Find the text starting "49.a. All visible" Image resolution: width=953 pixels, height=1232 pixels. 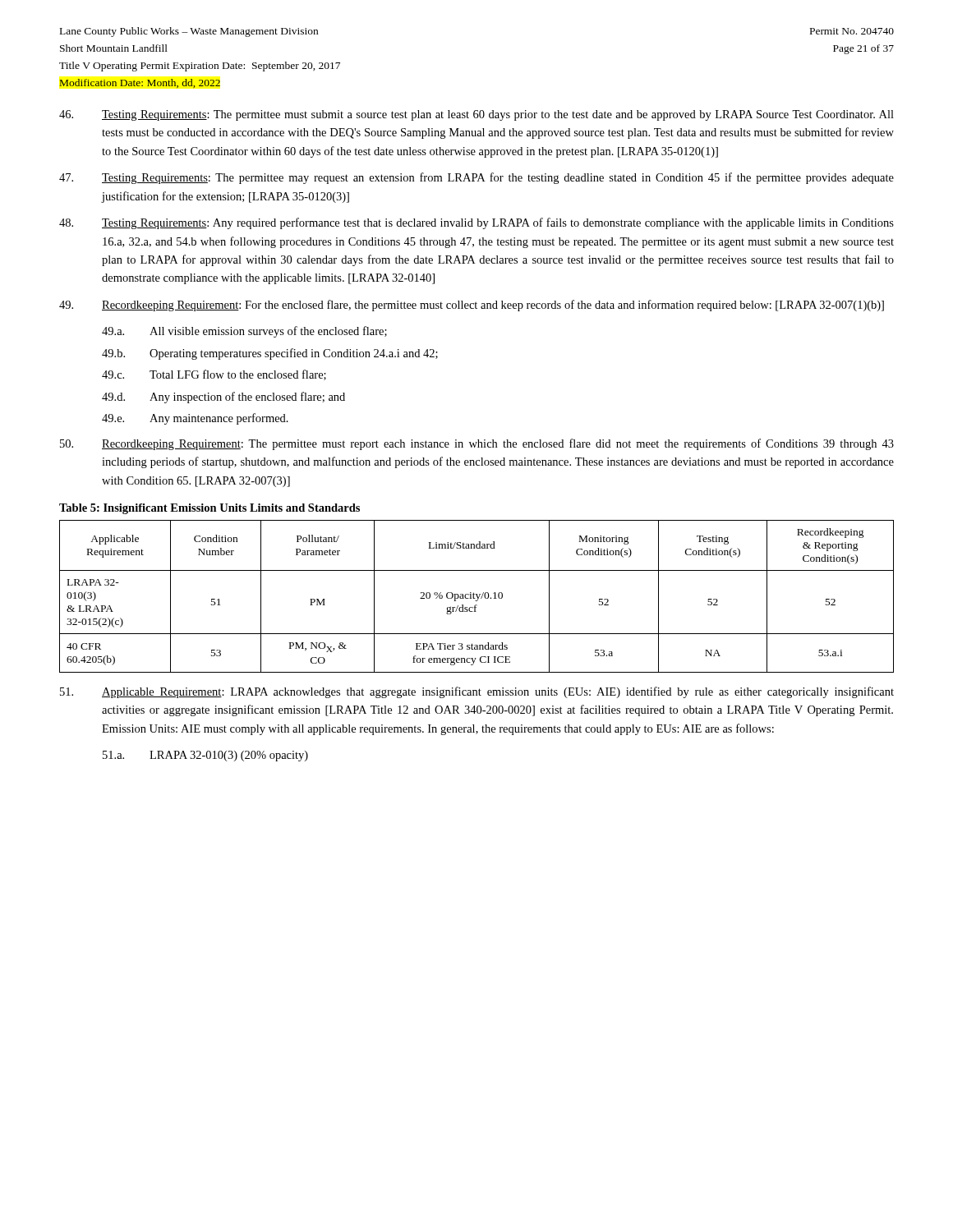(x=244, y=332)
